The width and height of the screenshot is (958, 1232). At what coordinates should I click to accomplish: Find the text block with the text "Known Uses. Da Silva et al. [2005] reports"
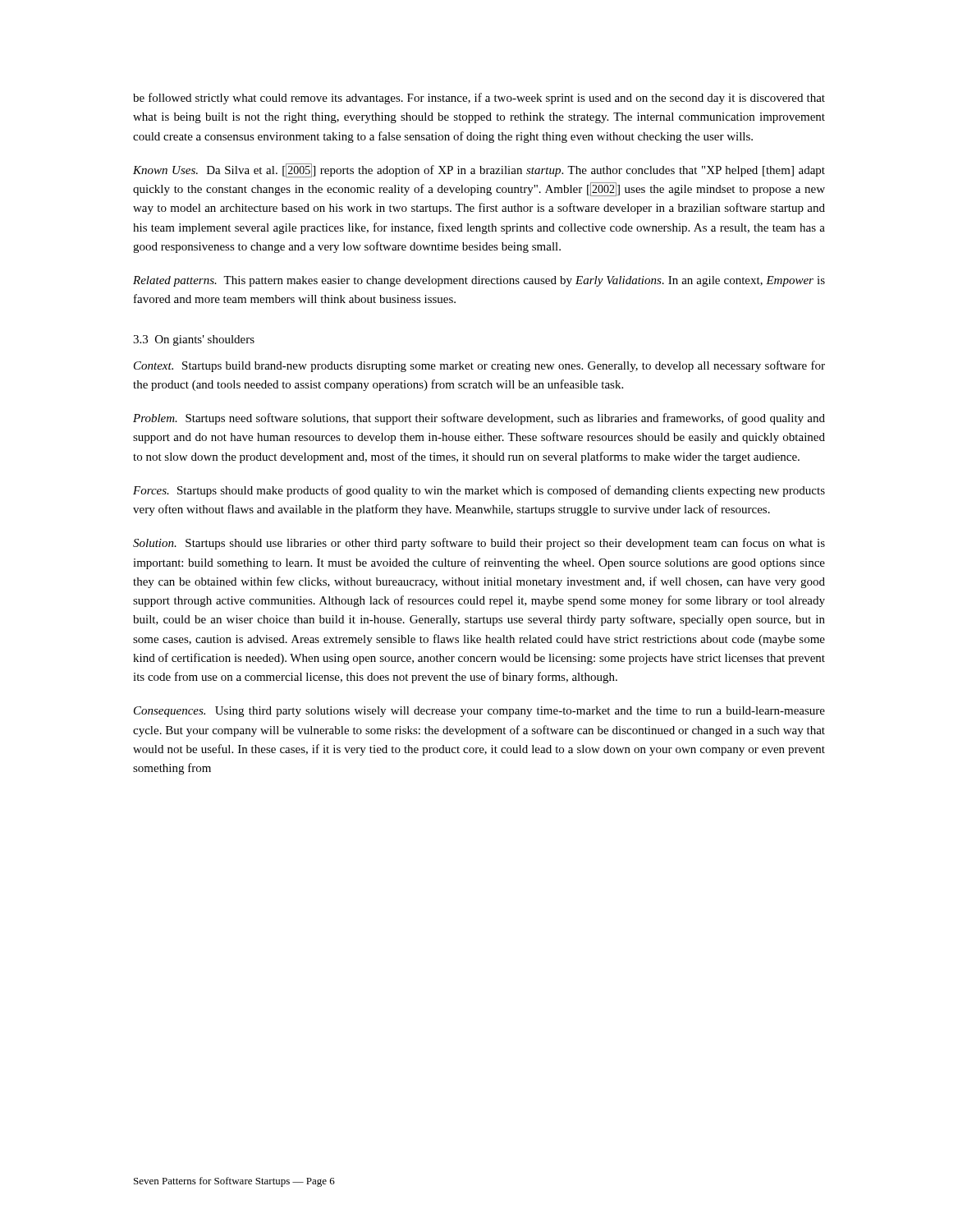479,208
